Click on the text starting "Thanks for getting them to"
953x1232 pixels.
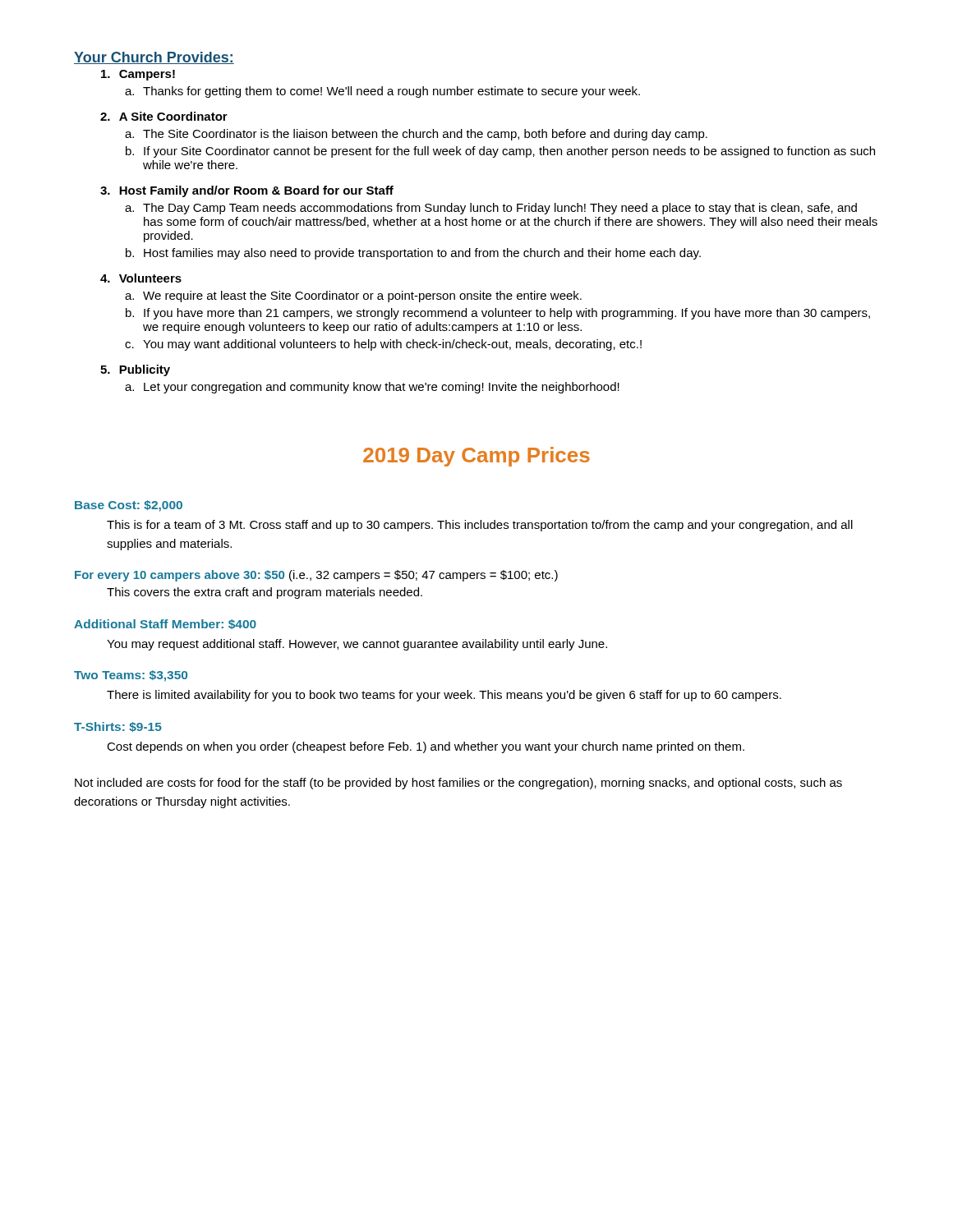pyautogui.click(x=392, y=91)
